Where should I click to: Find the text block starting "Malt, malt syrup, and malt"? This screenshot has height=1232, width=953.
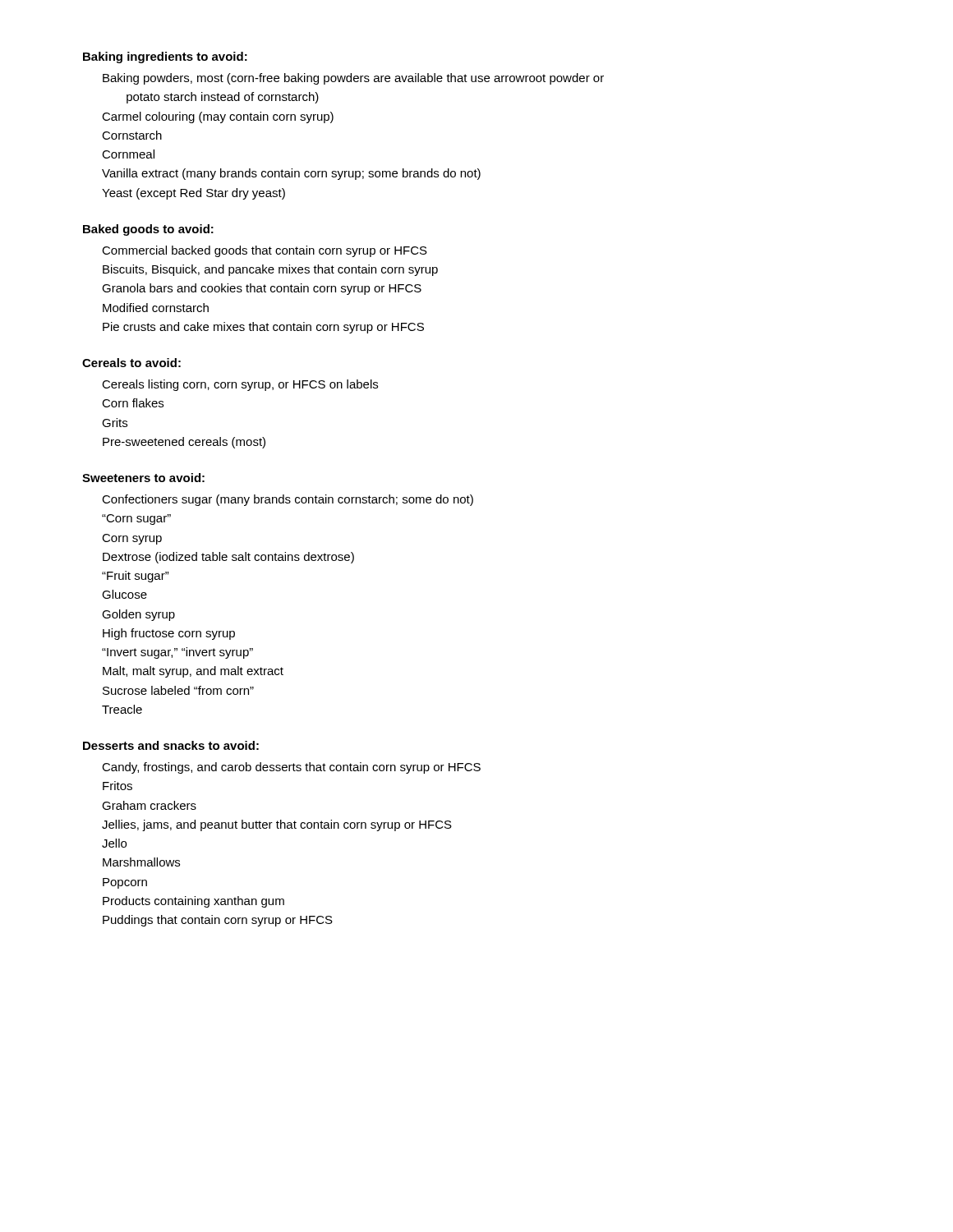pos(193,671)
